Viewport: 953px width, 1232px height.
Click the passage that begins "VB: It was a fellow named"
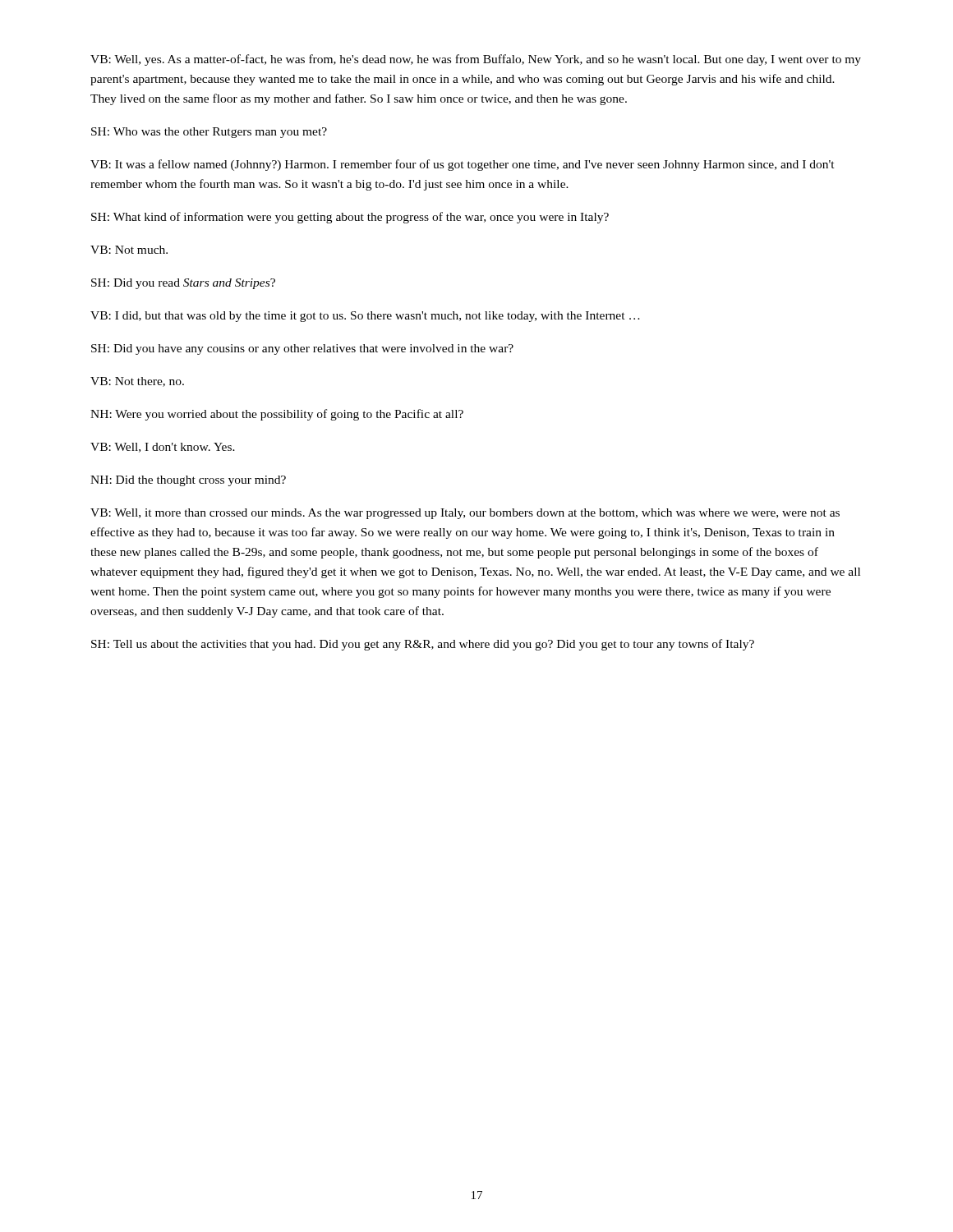click(462, 174)
